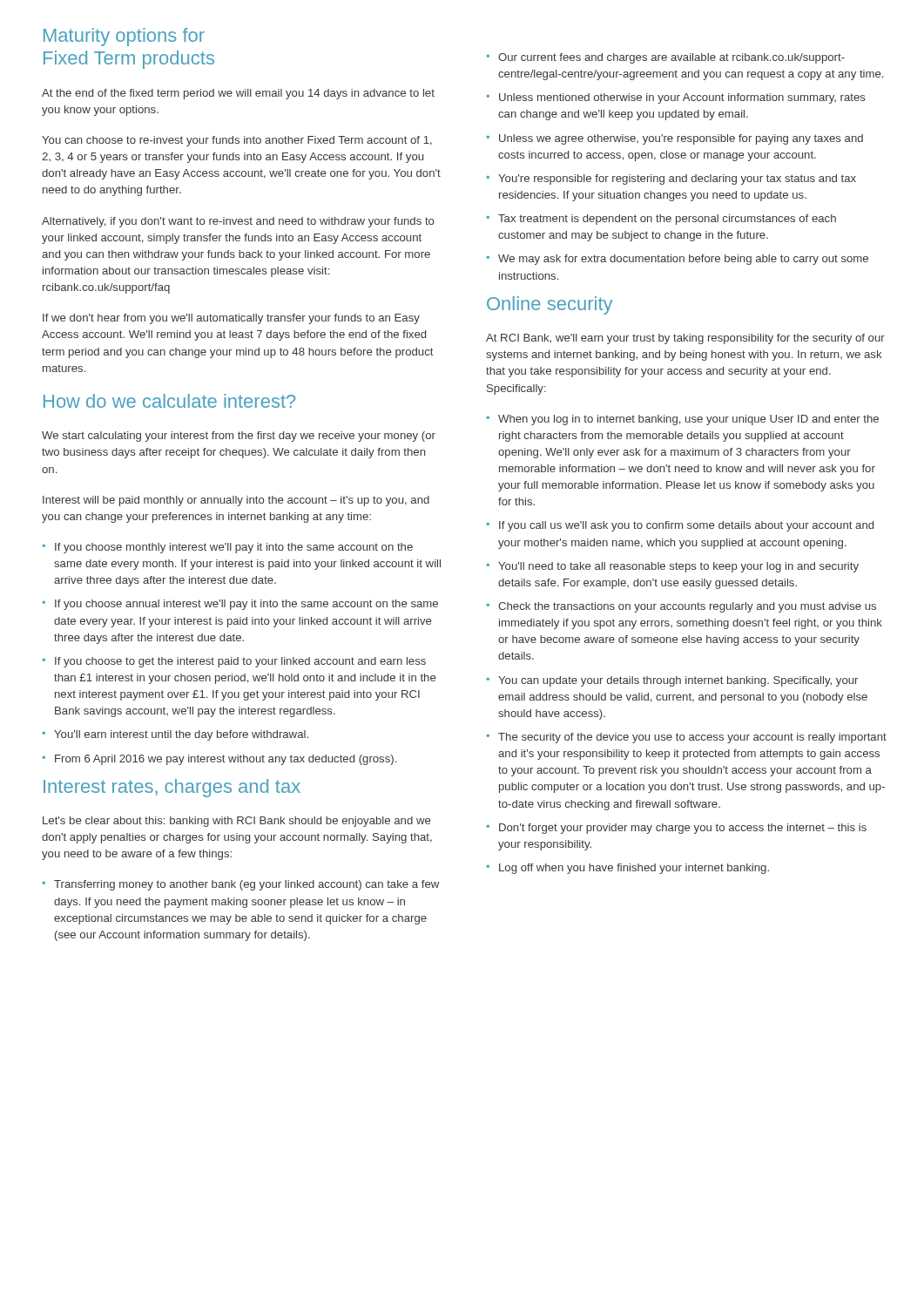This screenshot has width=924, height=1307.
Task: Select the region starting "Our current fees and charges are available"
Action: click(x=691, y=65)
